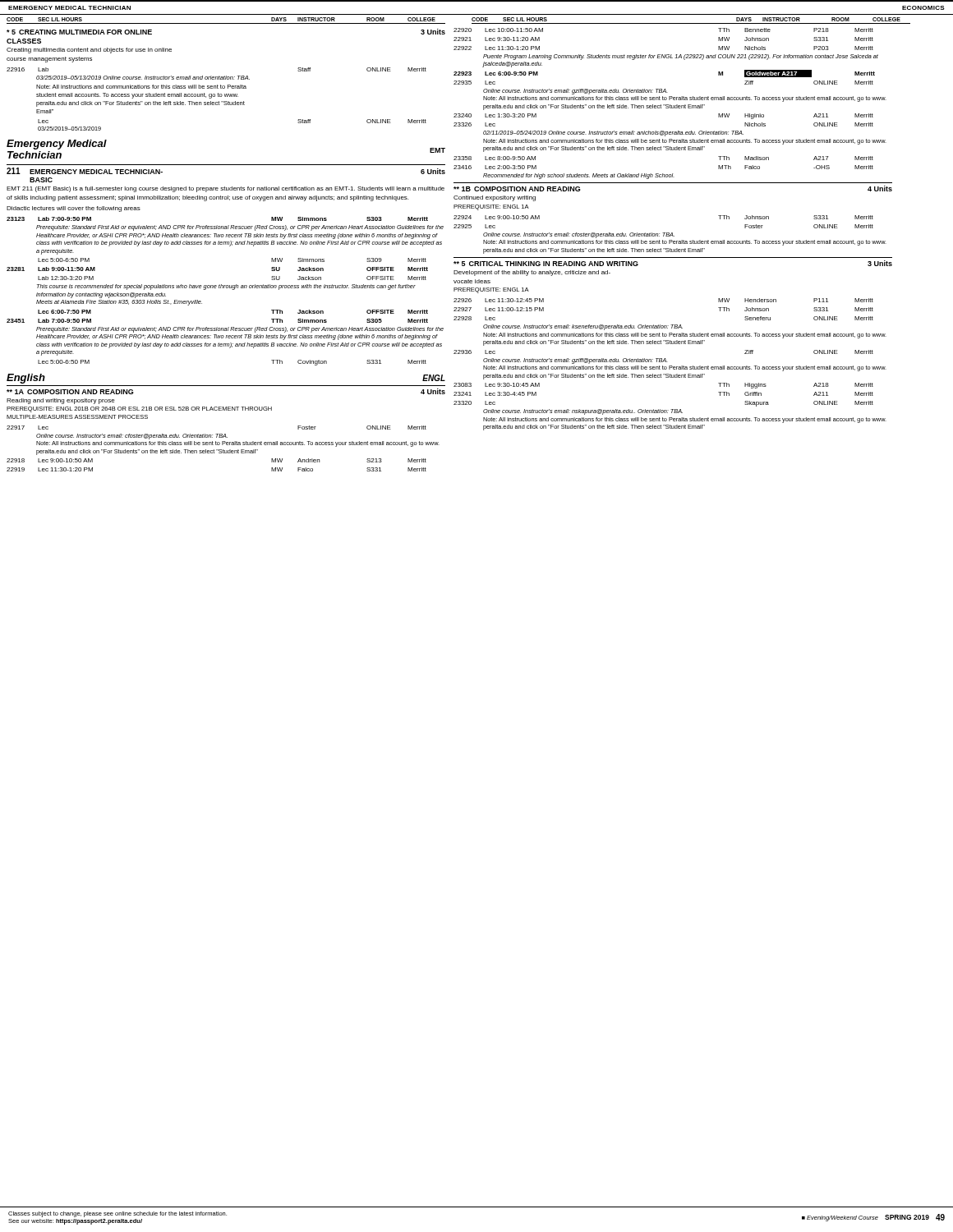Find the table that mentions "22917 Lec Foster ONLINE"
953x1232 pixels.
pyautogui.click(x=226, y=448)
